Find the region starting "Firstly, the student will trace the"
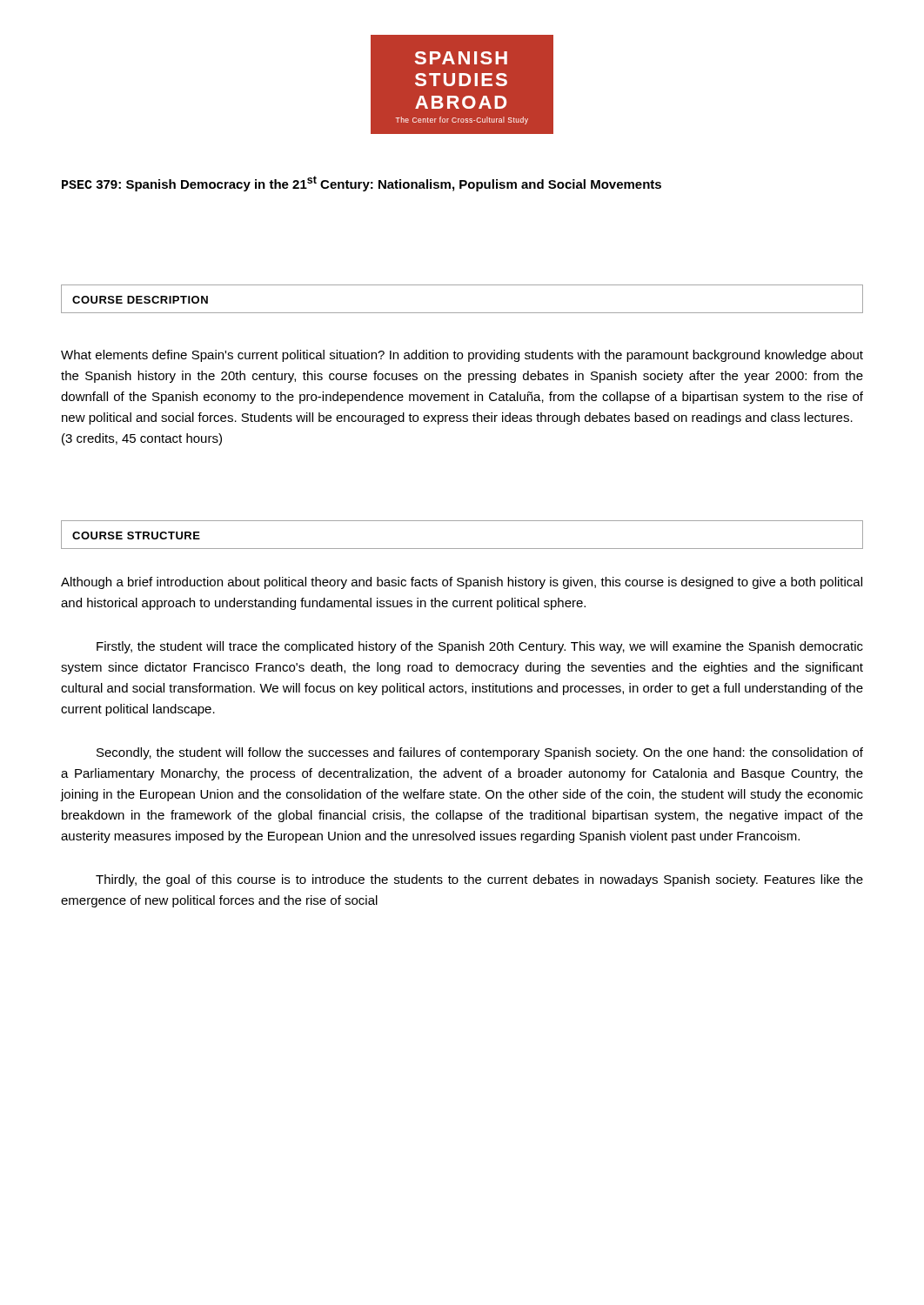The height and width of the screenshot is (1305, 924). [x=462, y=678]
